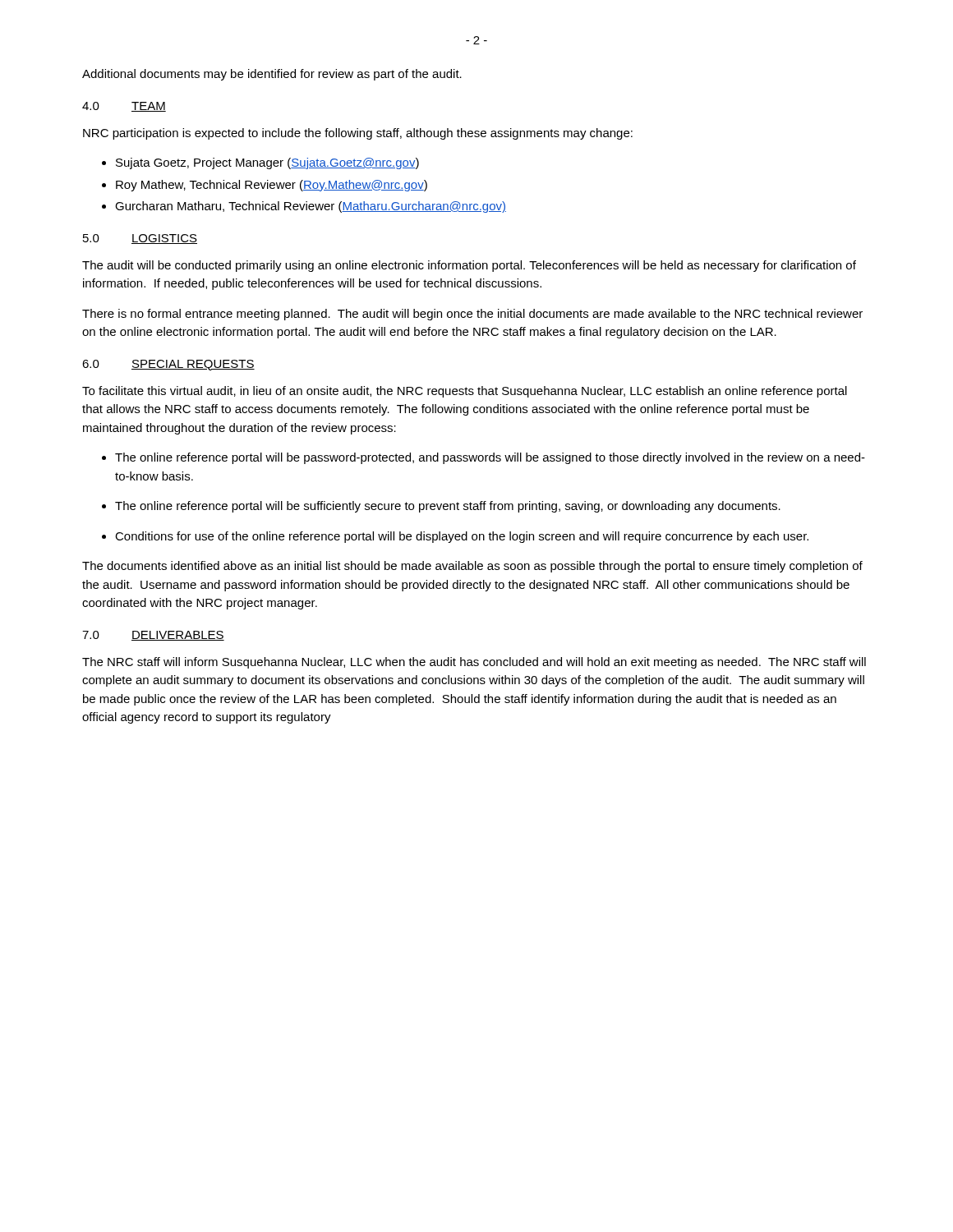Click on the section header containing "4.0 TEAM"

(124, 105)
